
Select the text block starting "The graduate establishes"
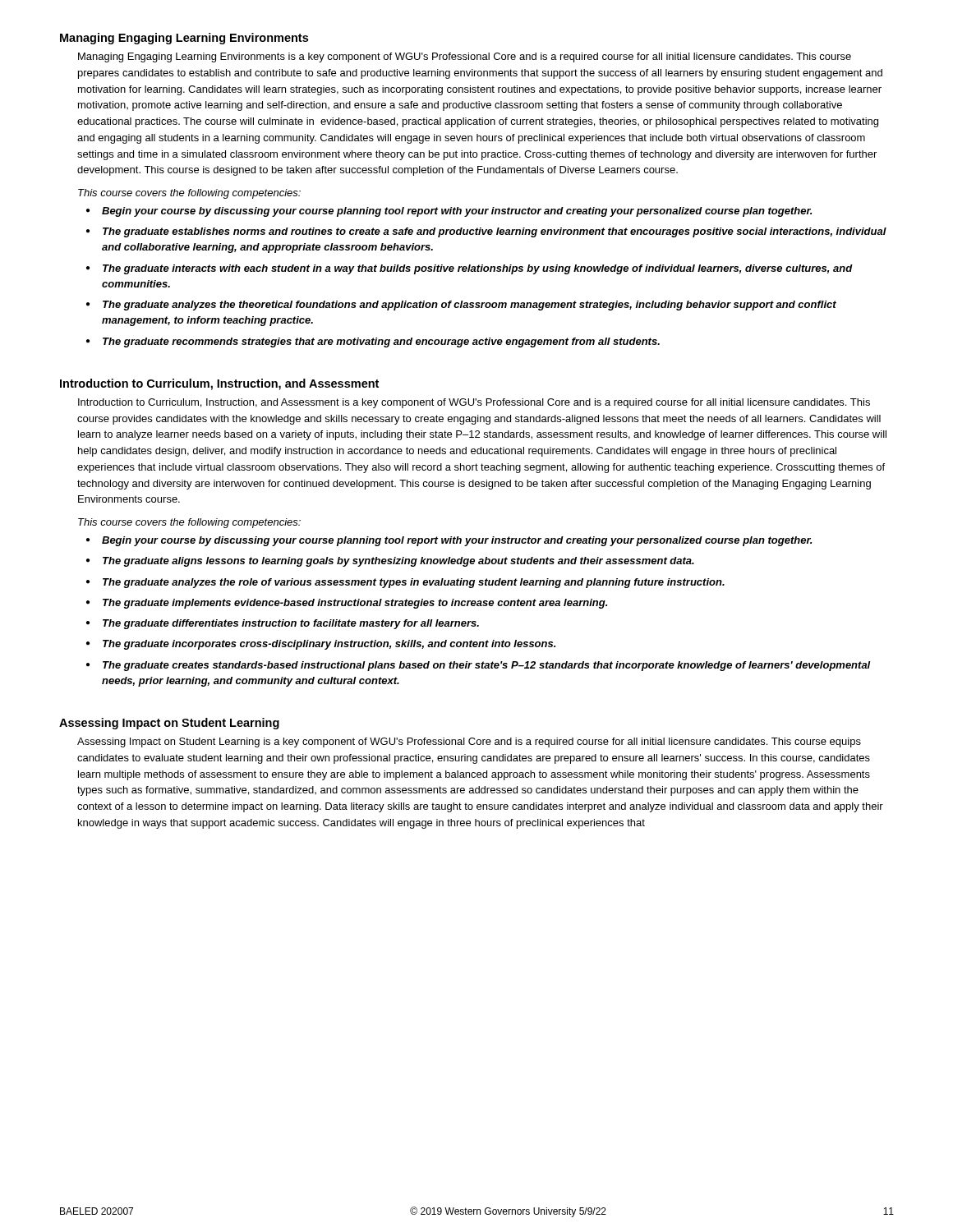(x=490, y=239)
